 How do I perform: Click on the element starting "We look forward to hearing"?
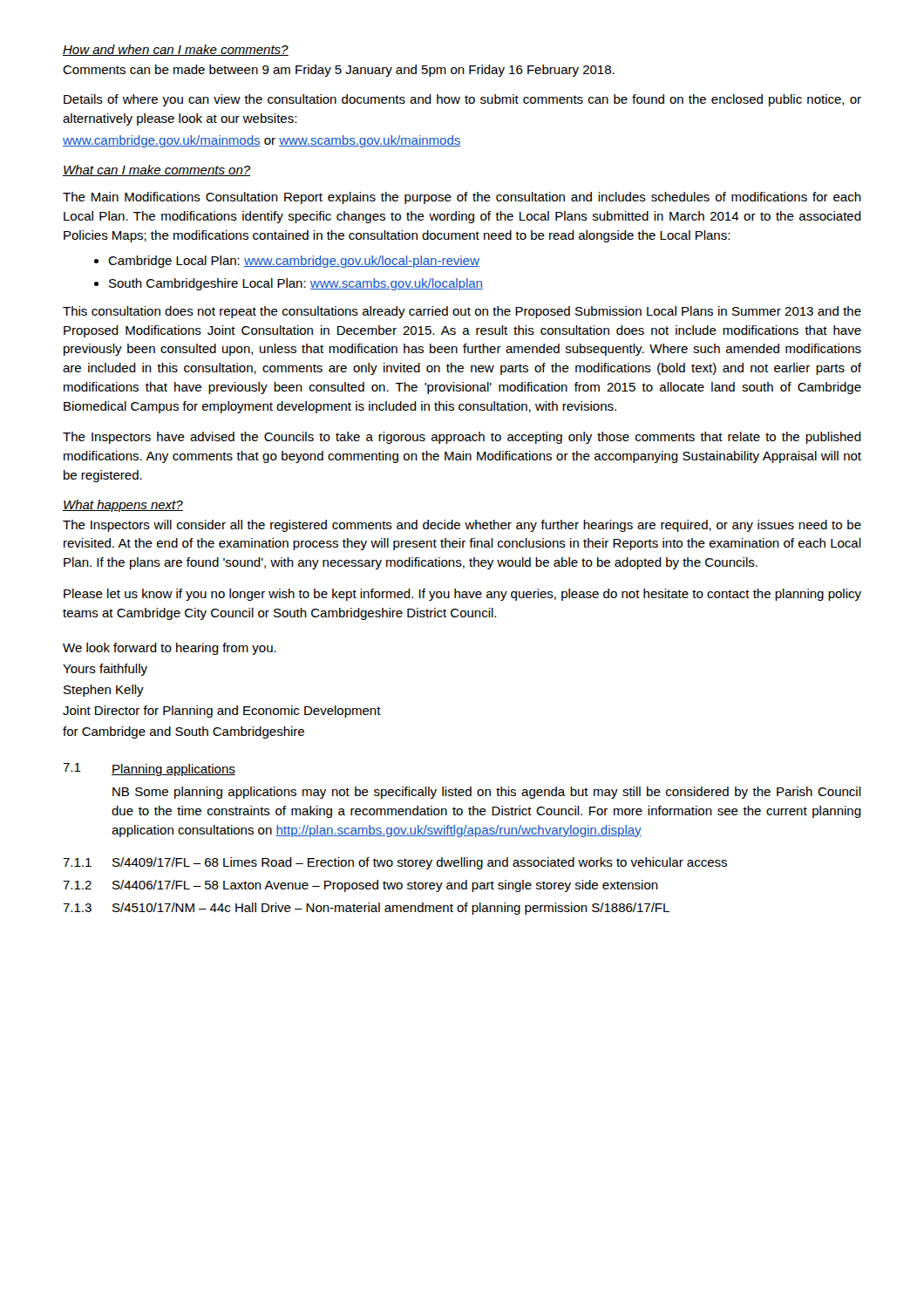click(170, 649)
